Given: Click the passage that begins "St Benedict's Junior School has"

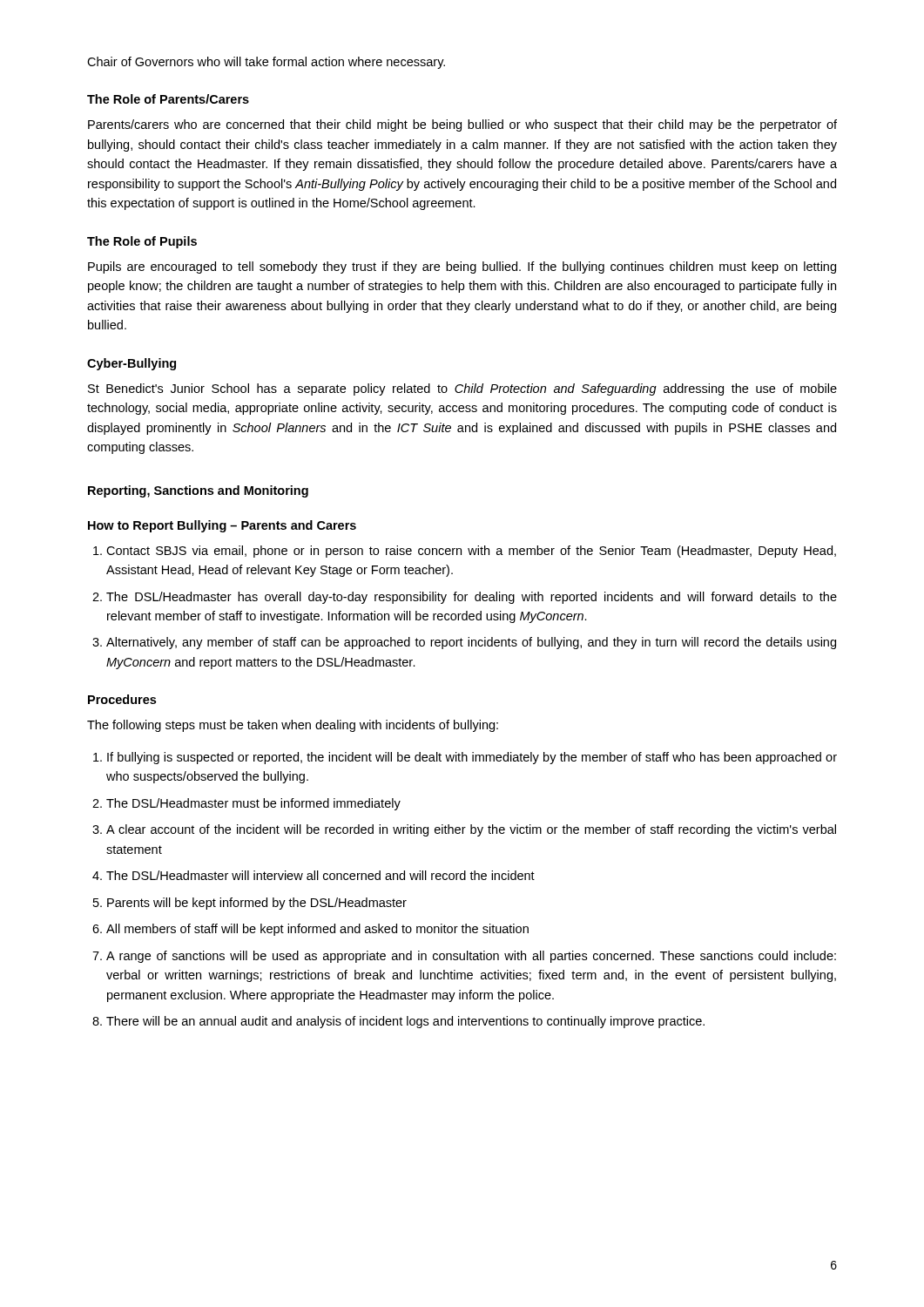Looking at the screenshot, I should (x=462, y=418).
